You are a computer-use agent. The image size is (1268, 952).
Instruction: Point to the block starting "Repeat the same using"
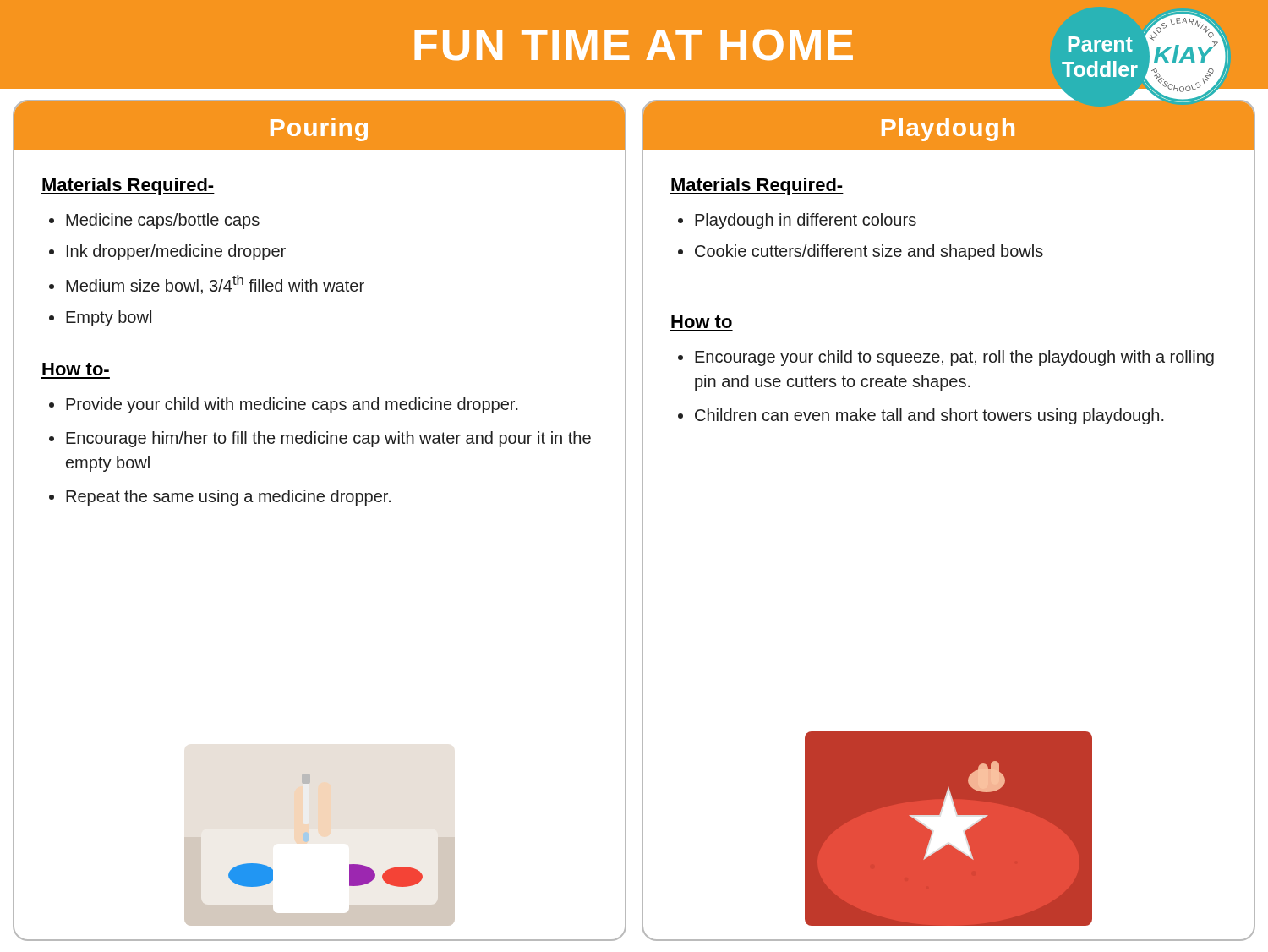[x=229, y=496]
